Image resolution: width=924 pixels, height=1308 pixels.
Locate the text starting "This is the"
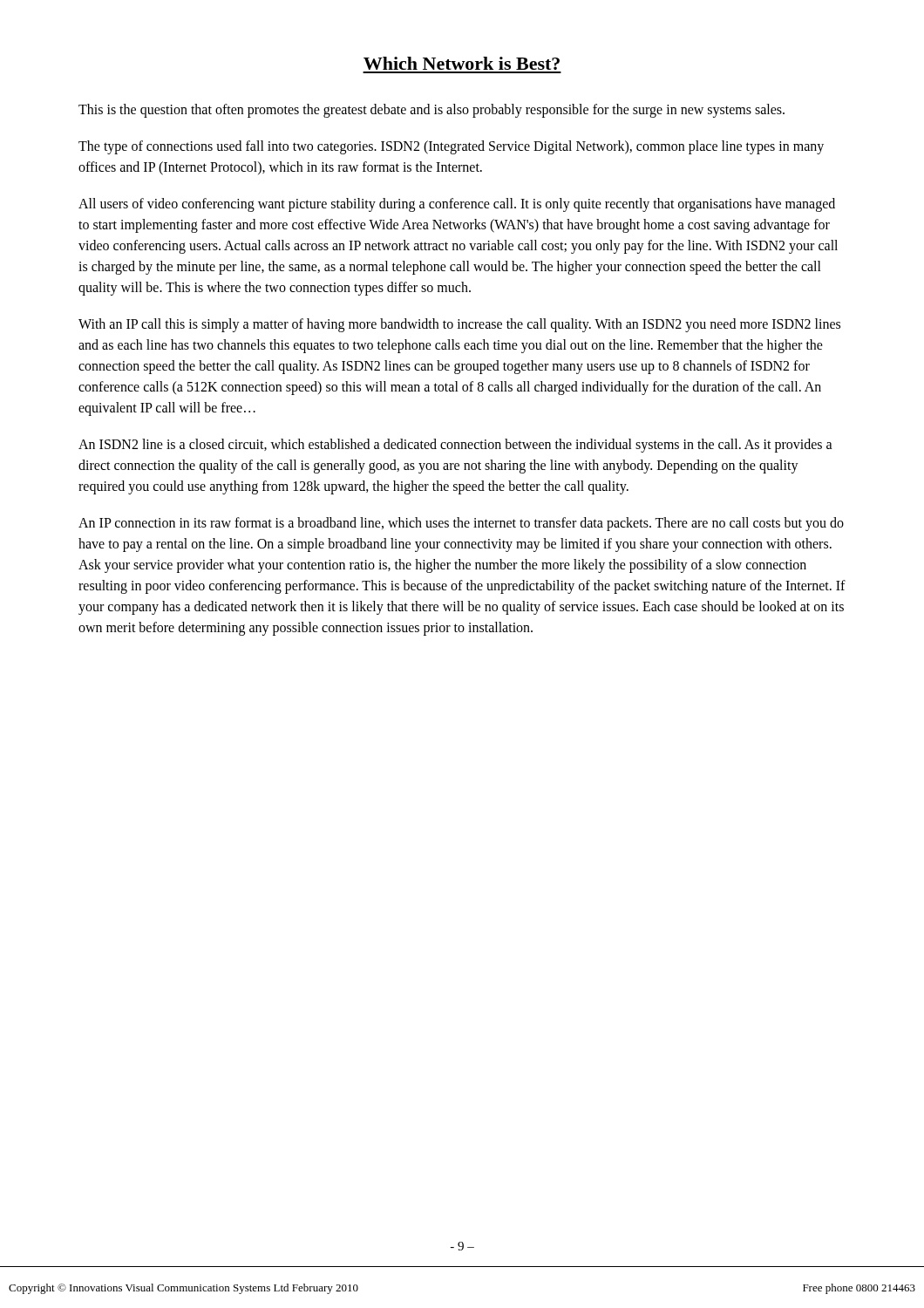[x=432, y=109]
